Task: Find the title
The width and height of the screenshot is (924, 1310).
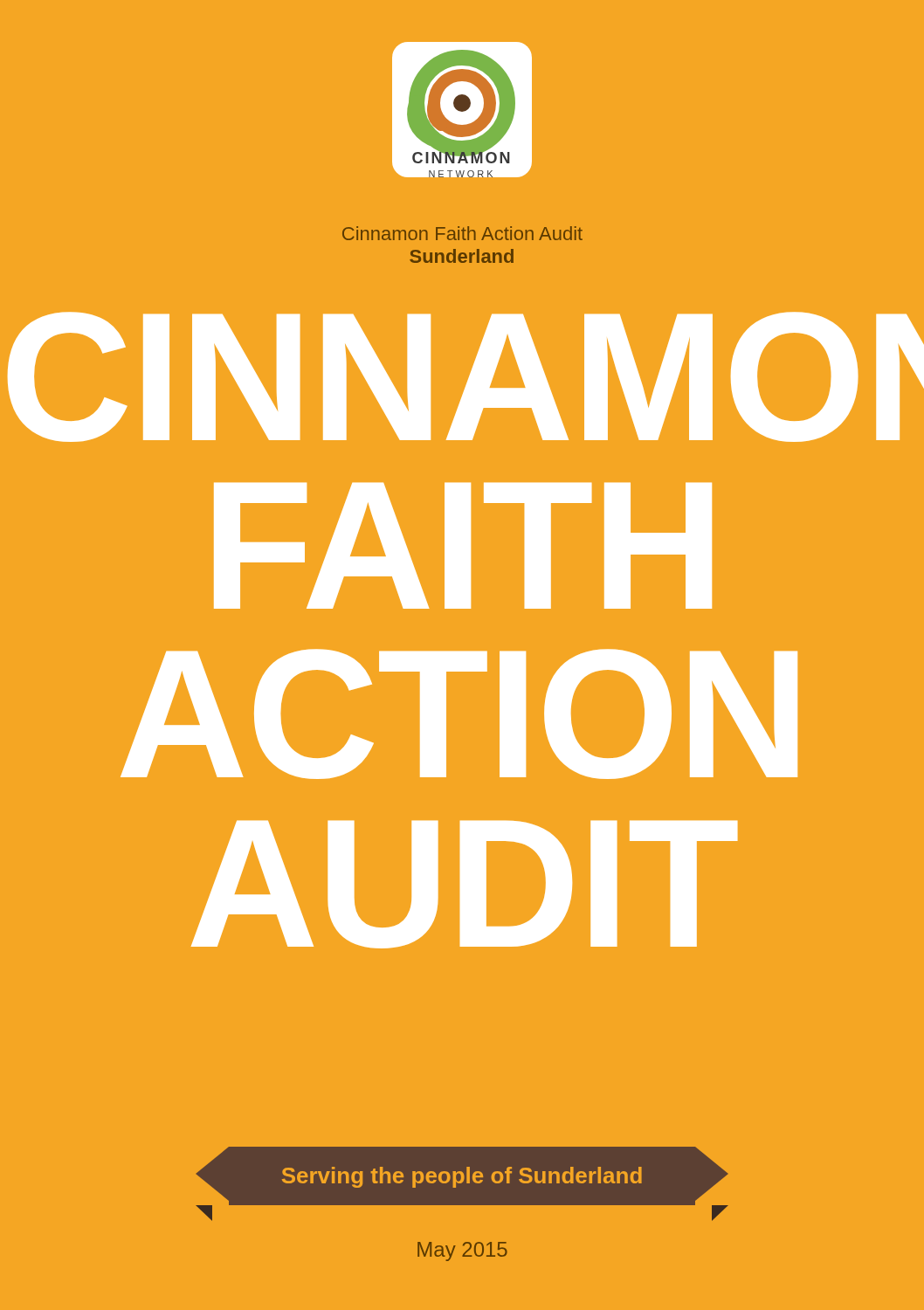Action: click(462, 630)
